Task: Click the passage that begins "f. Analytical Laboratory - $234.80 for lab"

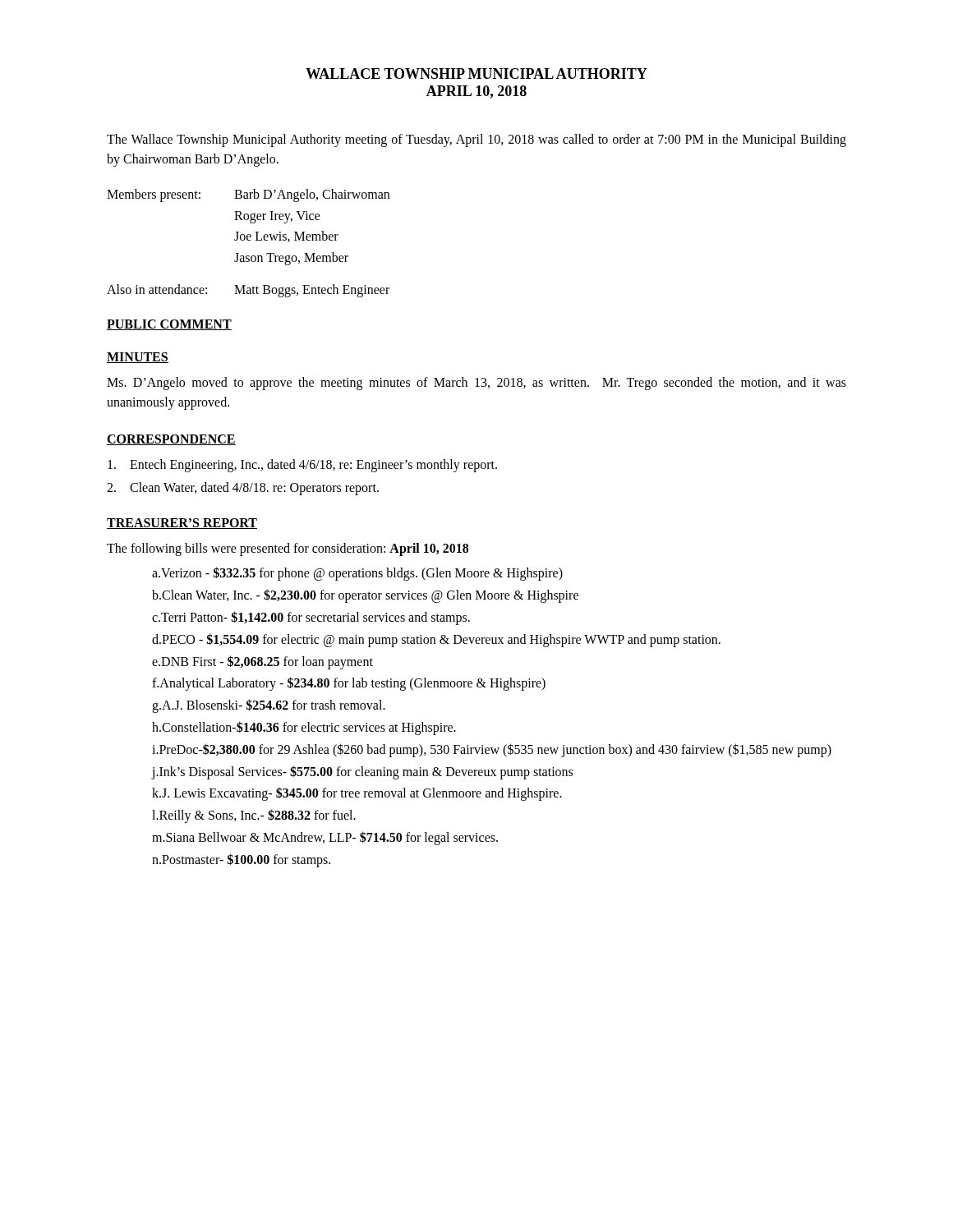Action: pyautogui.click(x=476, y=684)
